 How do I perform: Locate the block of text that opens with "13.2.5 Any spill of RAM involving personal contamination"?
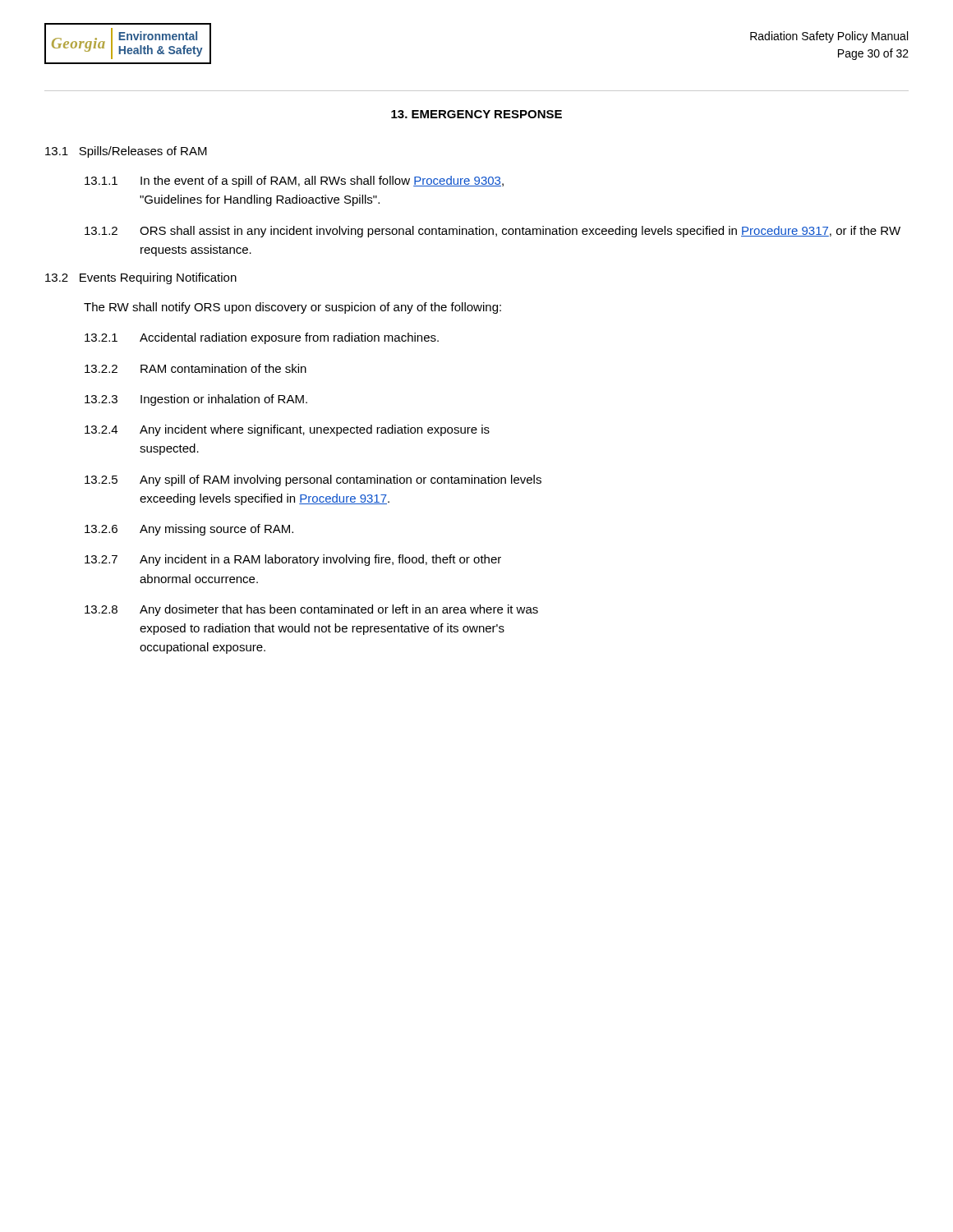(496, 488)
